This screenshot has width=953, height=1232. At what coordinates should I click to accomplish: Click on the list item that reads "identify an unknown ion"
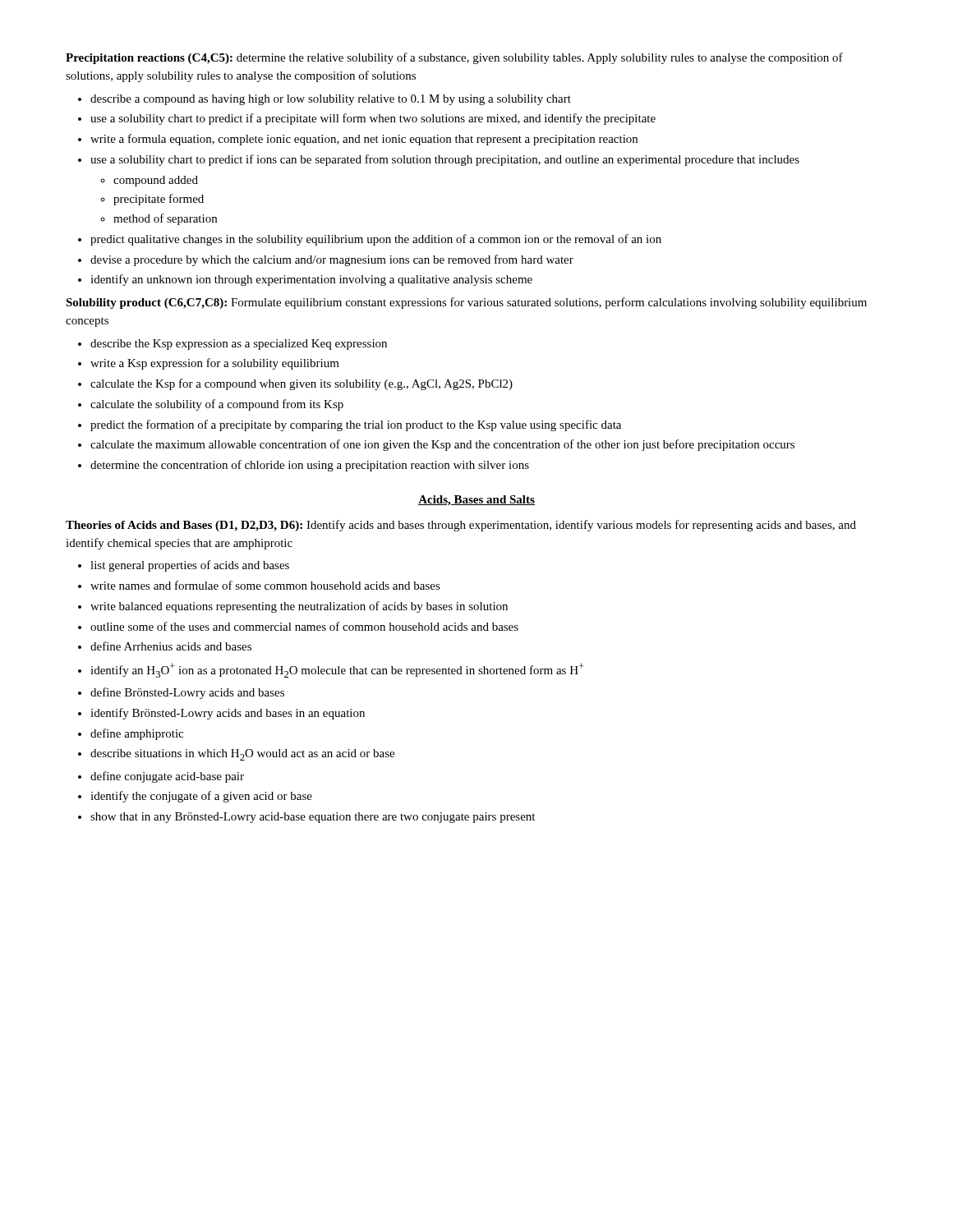(489, 280)
